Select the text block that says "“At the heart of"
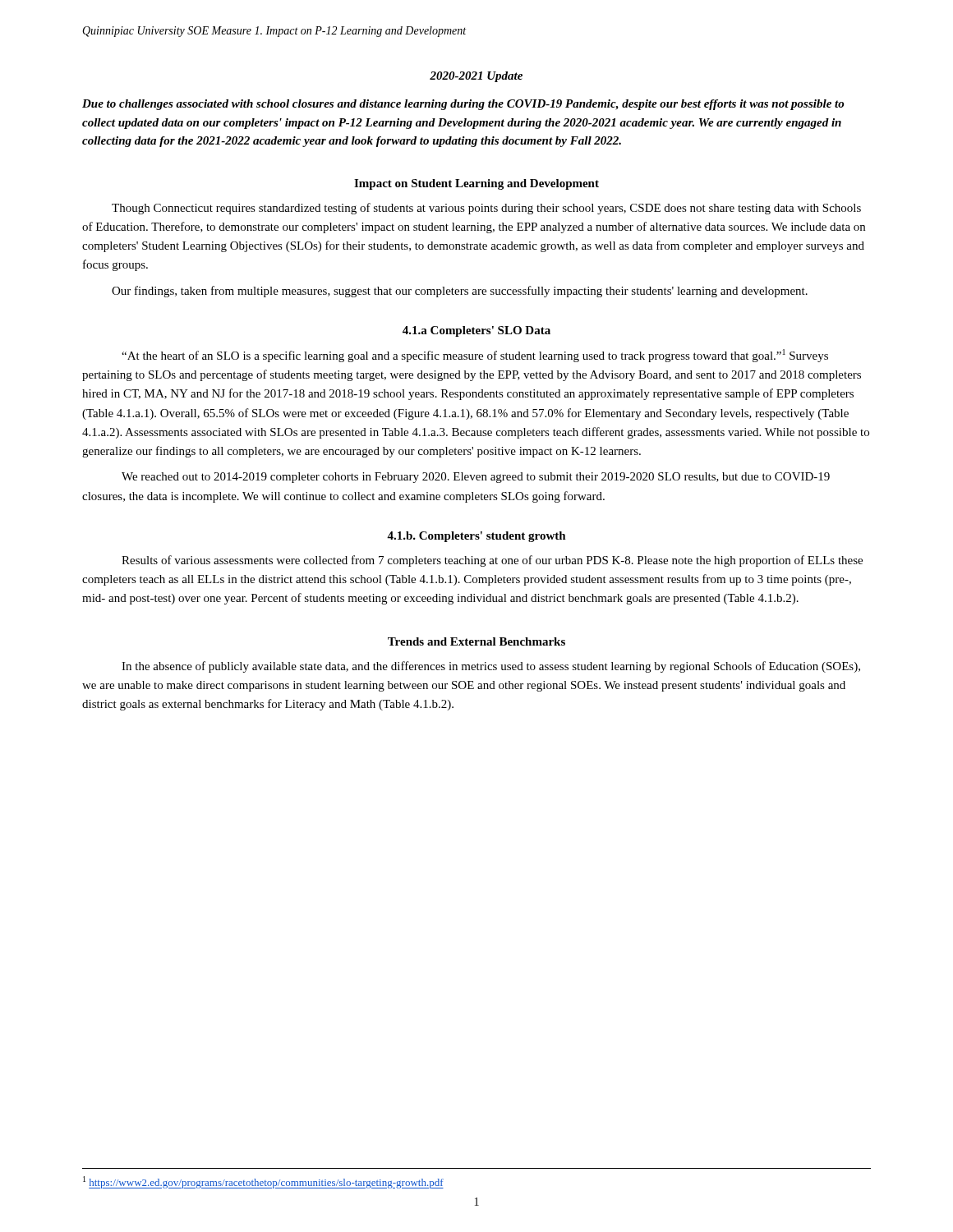This screenshot has height=1232, width=953. tap(476, 402)
